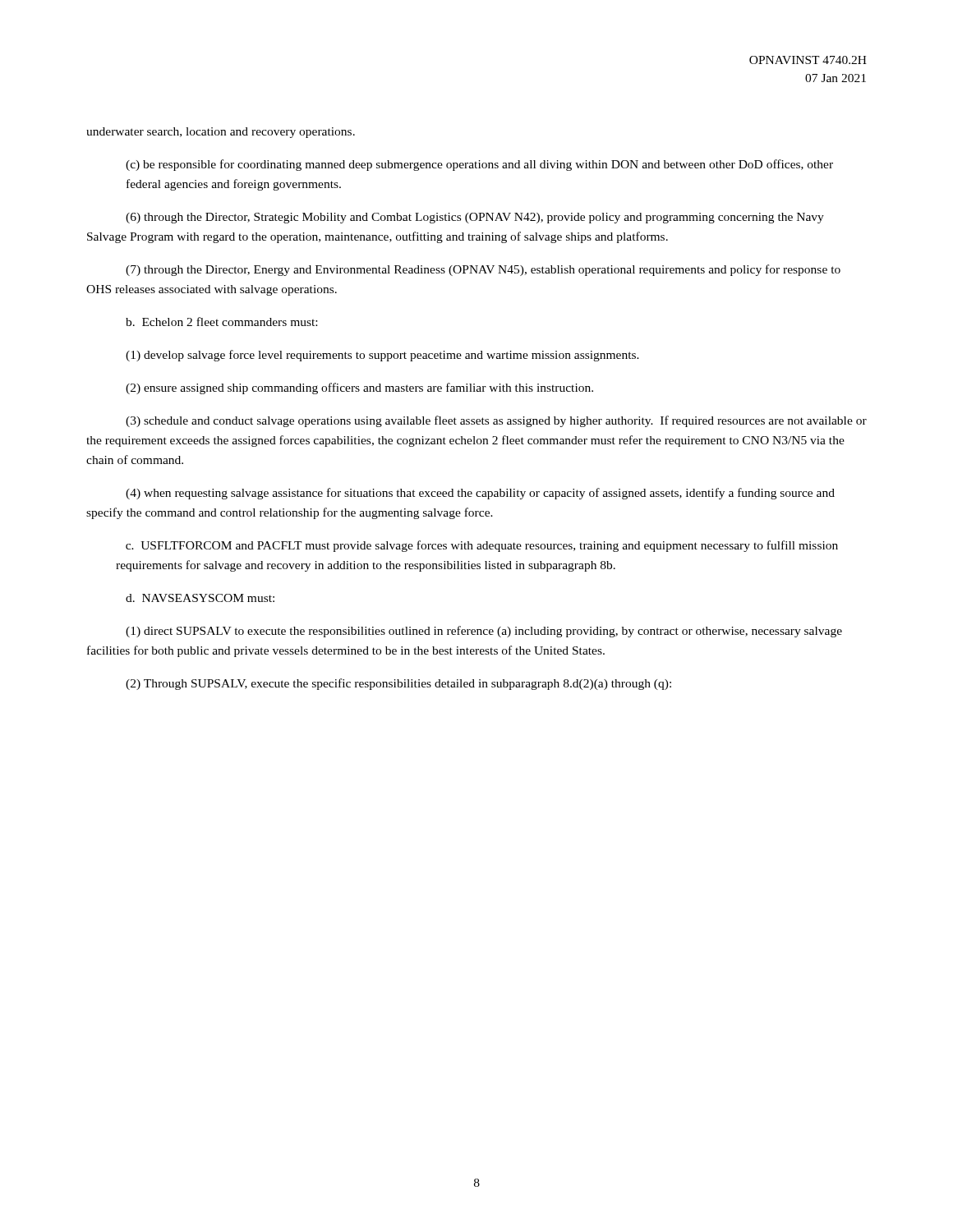
Task: Find the list item containing "(4) when requesting salvage"
Action: 460,502
